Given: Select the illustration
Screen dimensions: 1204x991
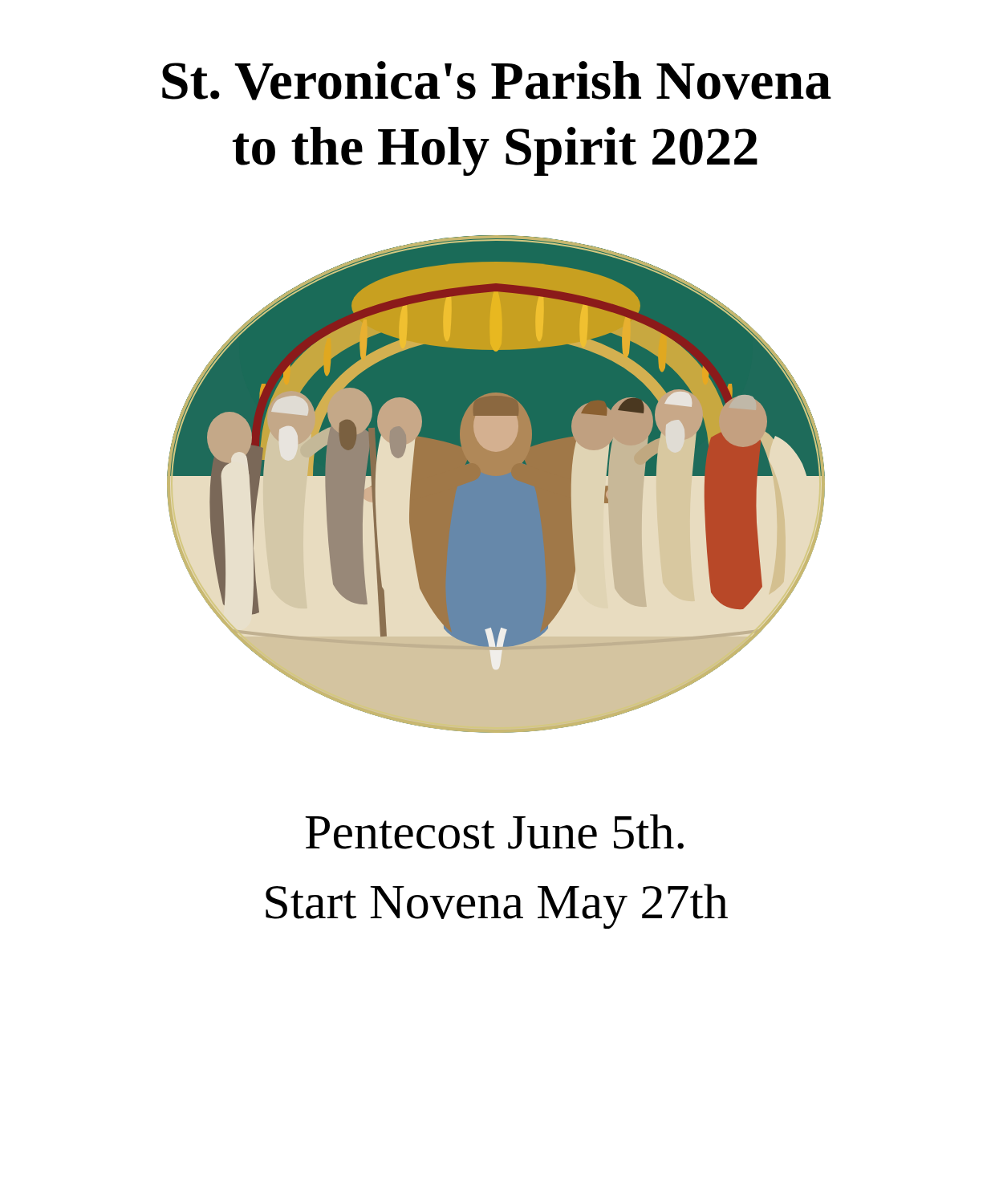Looking at the screenshot, I should tap(496, 484).
